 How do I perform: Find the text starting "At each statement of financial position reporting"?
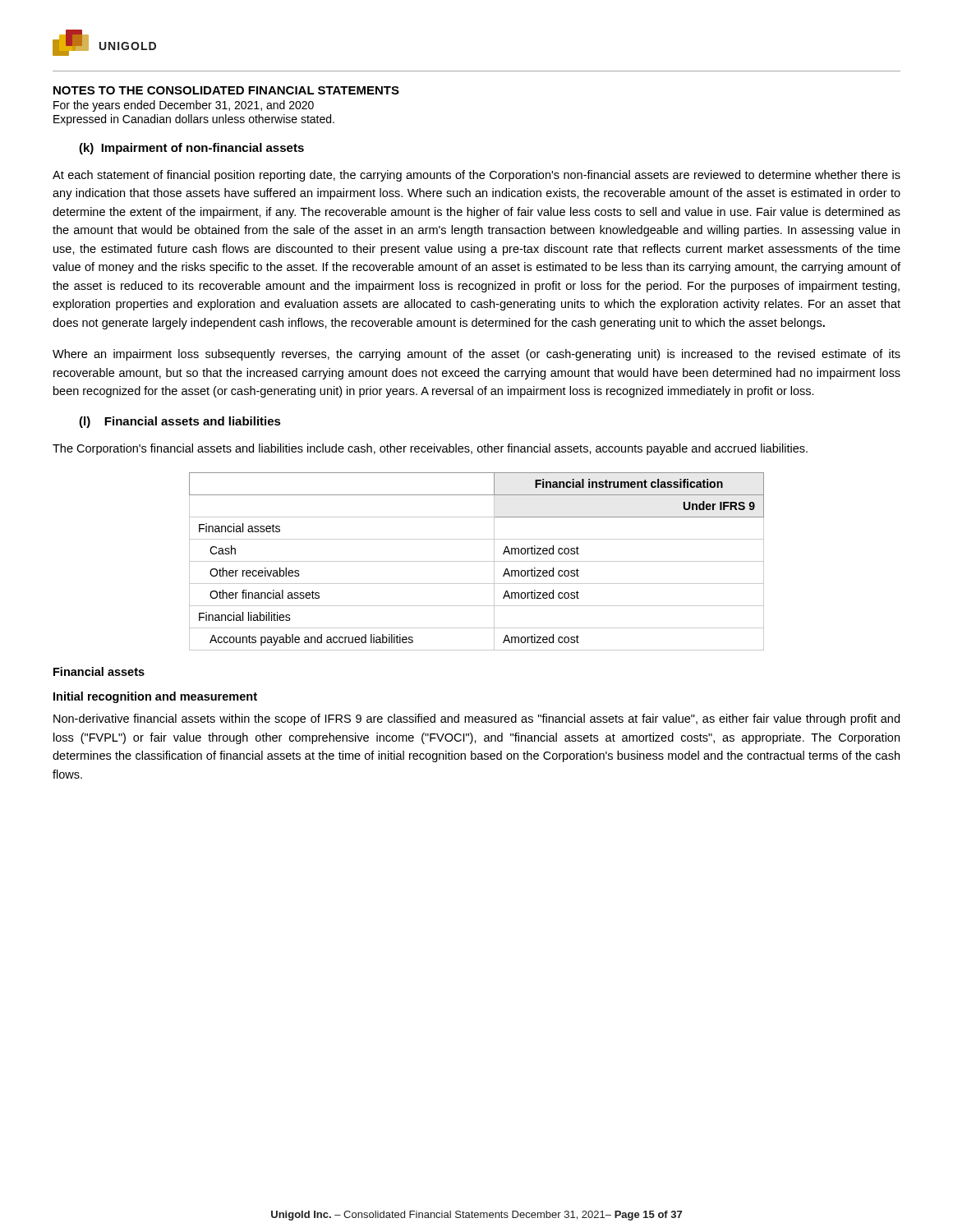(476, 249)
